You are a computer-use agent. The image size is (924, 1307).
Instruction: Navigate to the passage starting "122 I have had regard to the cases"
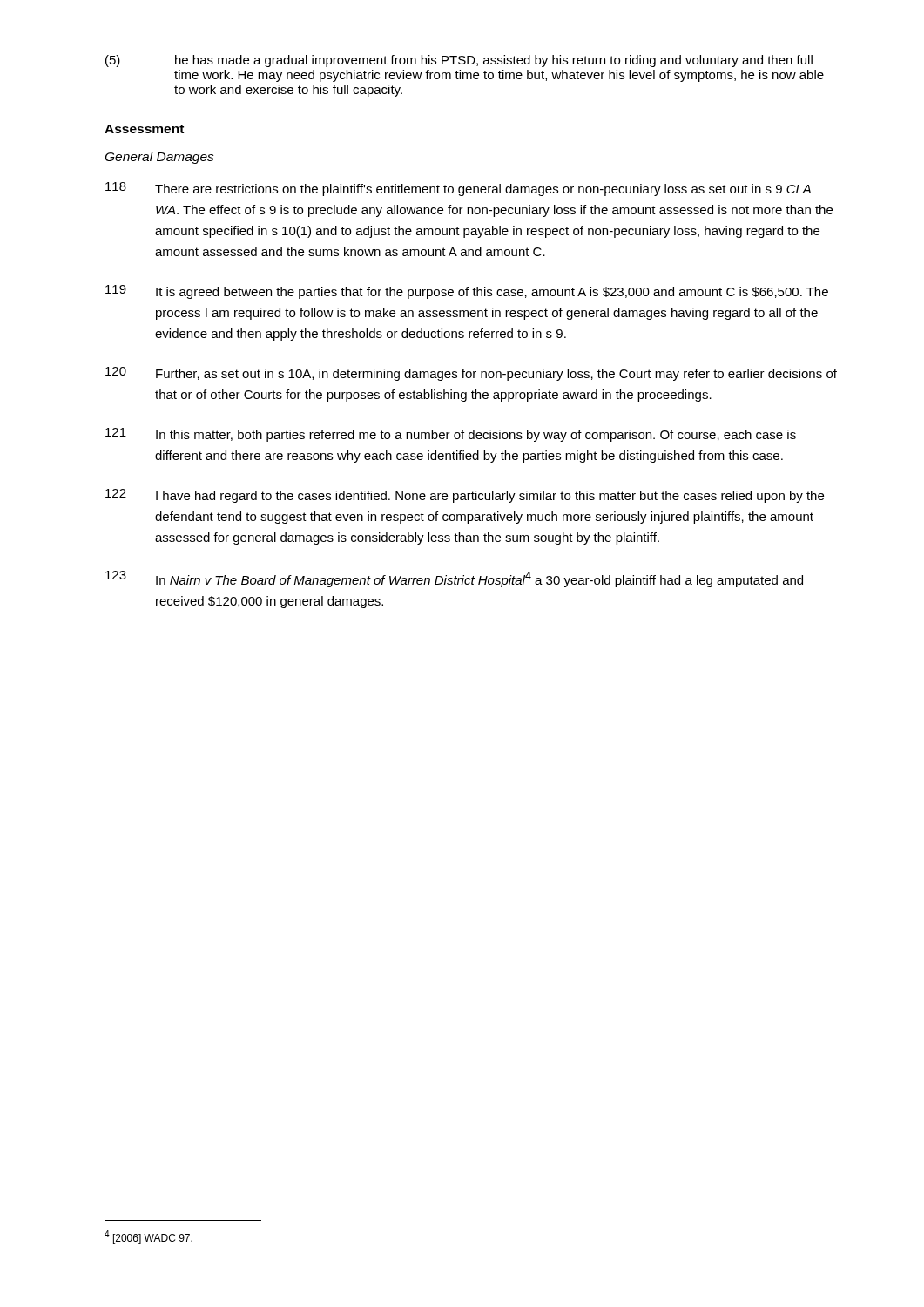click(x=471, y=517)
